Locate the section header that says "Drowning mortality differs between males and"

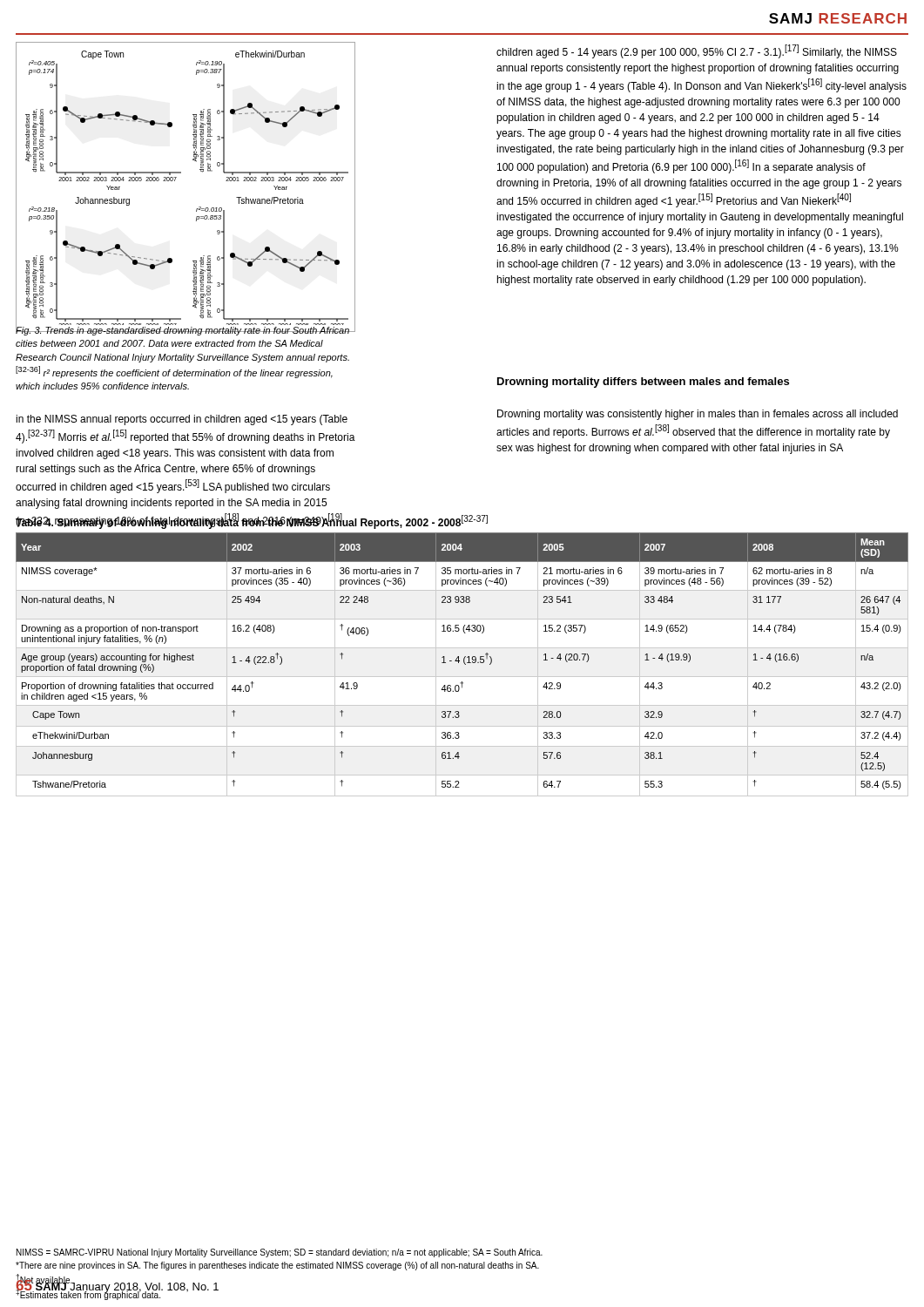[x=643, y=381]
